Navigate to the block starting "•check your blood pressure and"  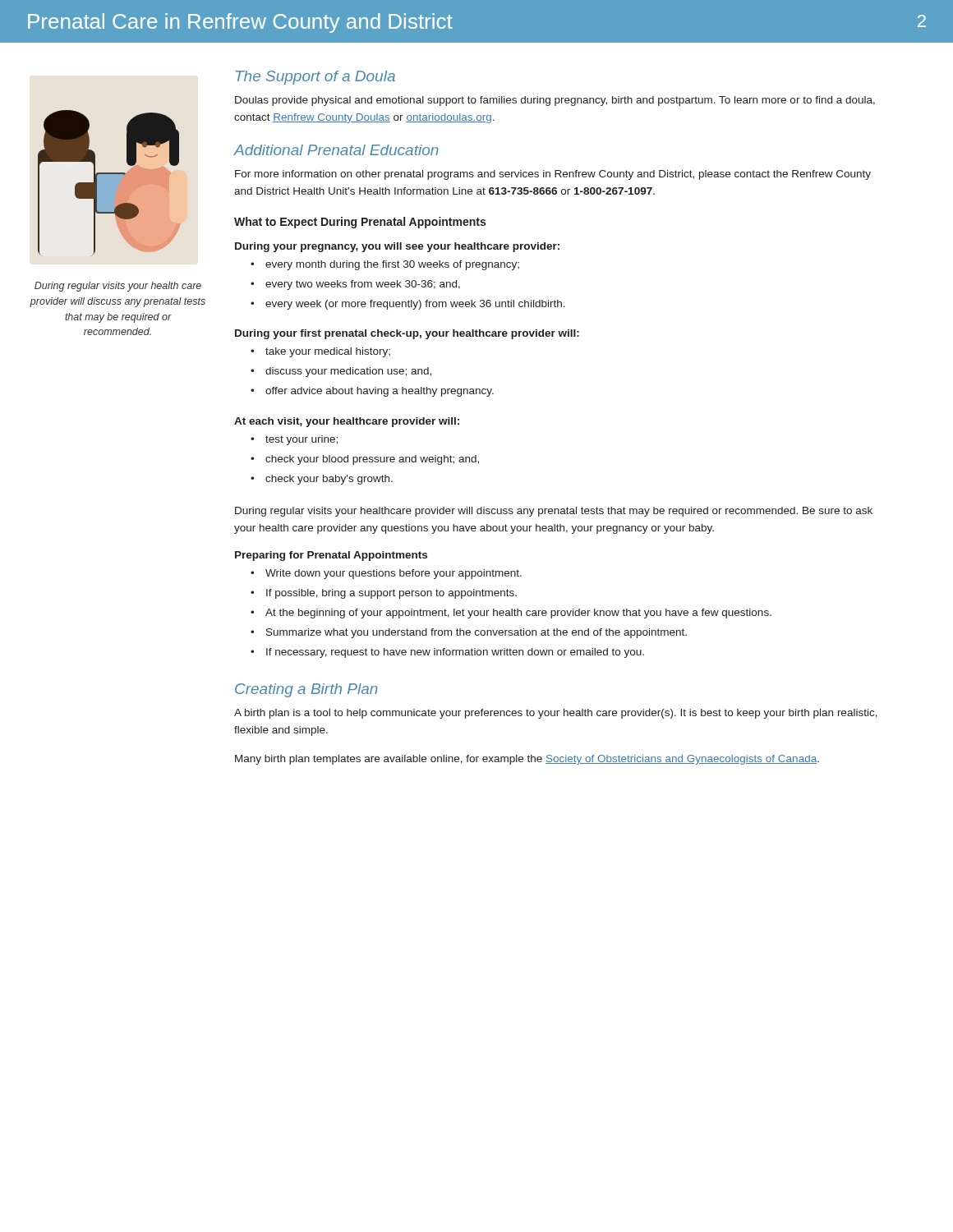365,460
